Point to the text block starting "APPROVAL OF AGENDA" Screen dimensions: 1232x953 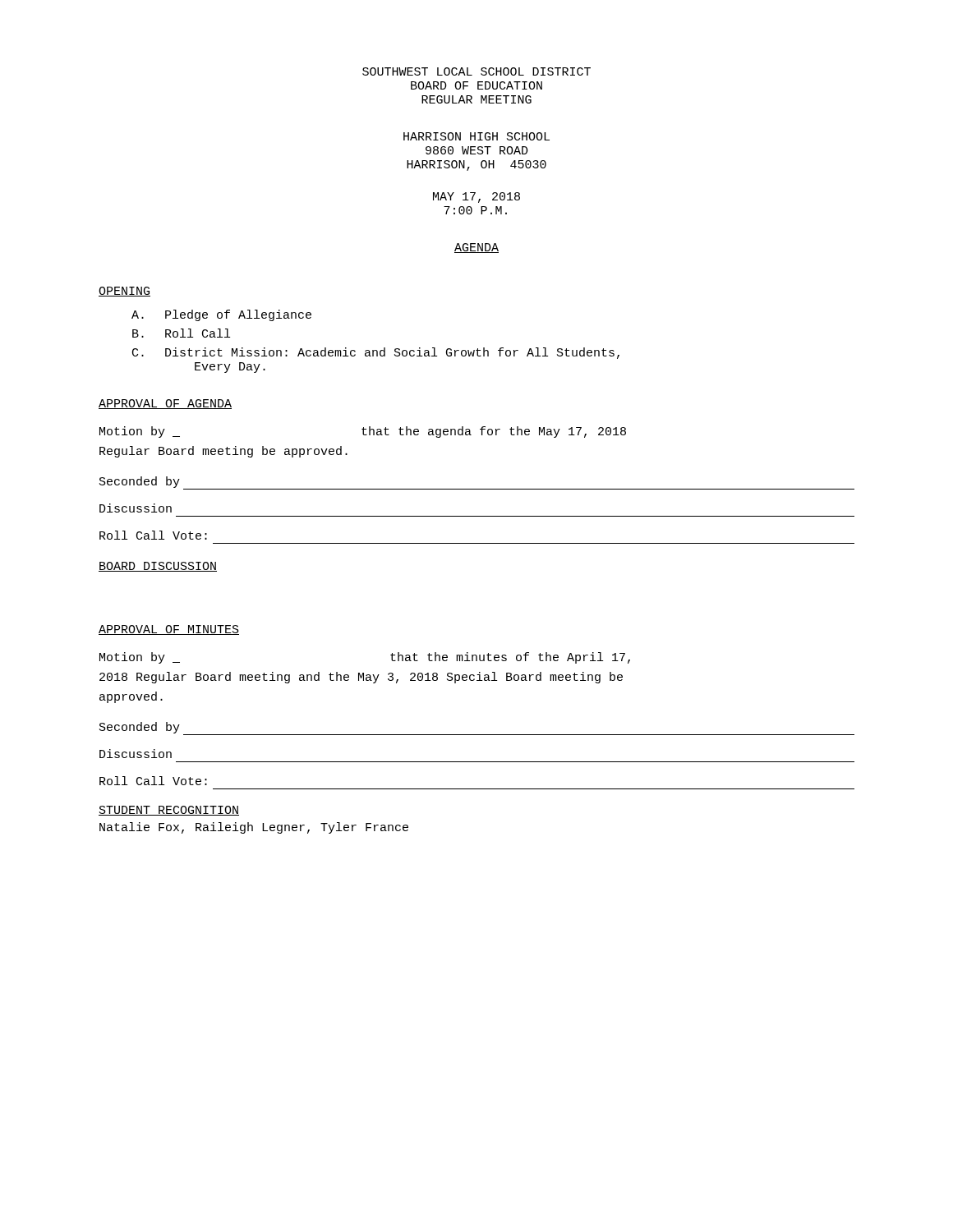[x=165, y=405]
